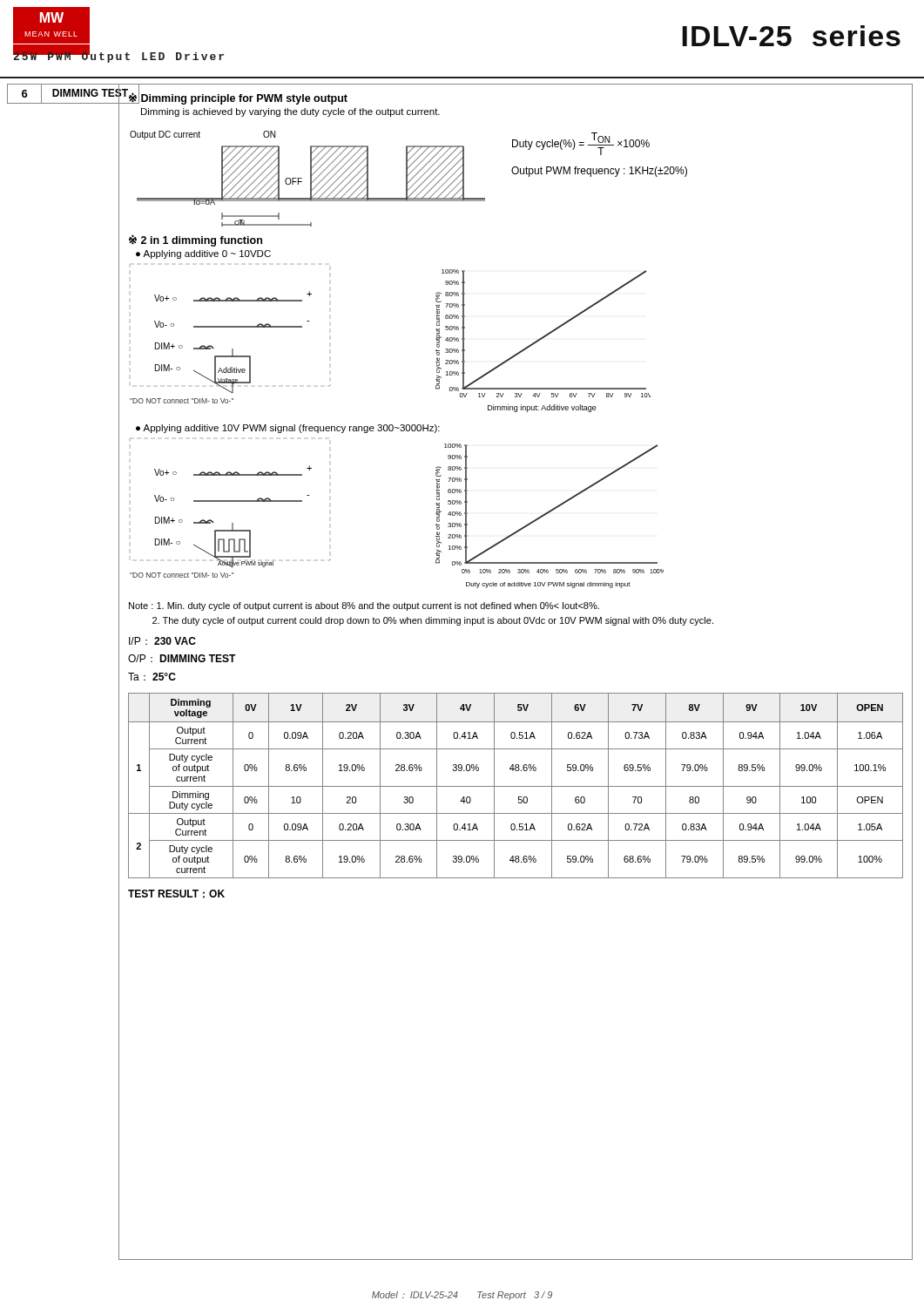Viewport: 924px width, 1307px height.
Task: Locate the text starting "I/P： 230 VAC"
Action: (182, 659)
